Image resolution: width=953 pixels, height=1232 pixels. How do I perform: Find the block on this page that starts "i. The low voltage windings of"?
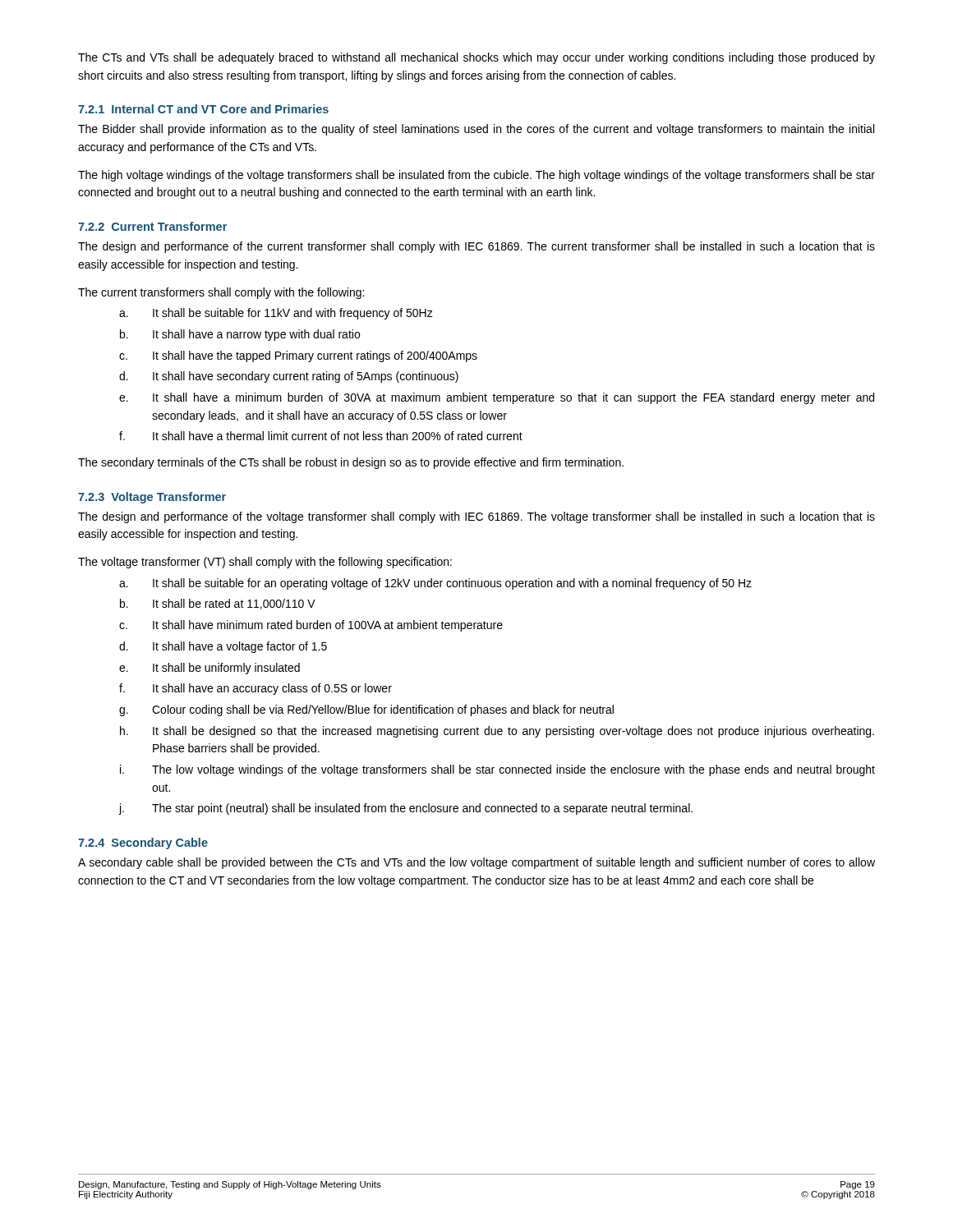tap(476, 779)
